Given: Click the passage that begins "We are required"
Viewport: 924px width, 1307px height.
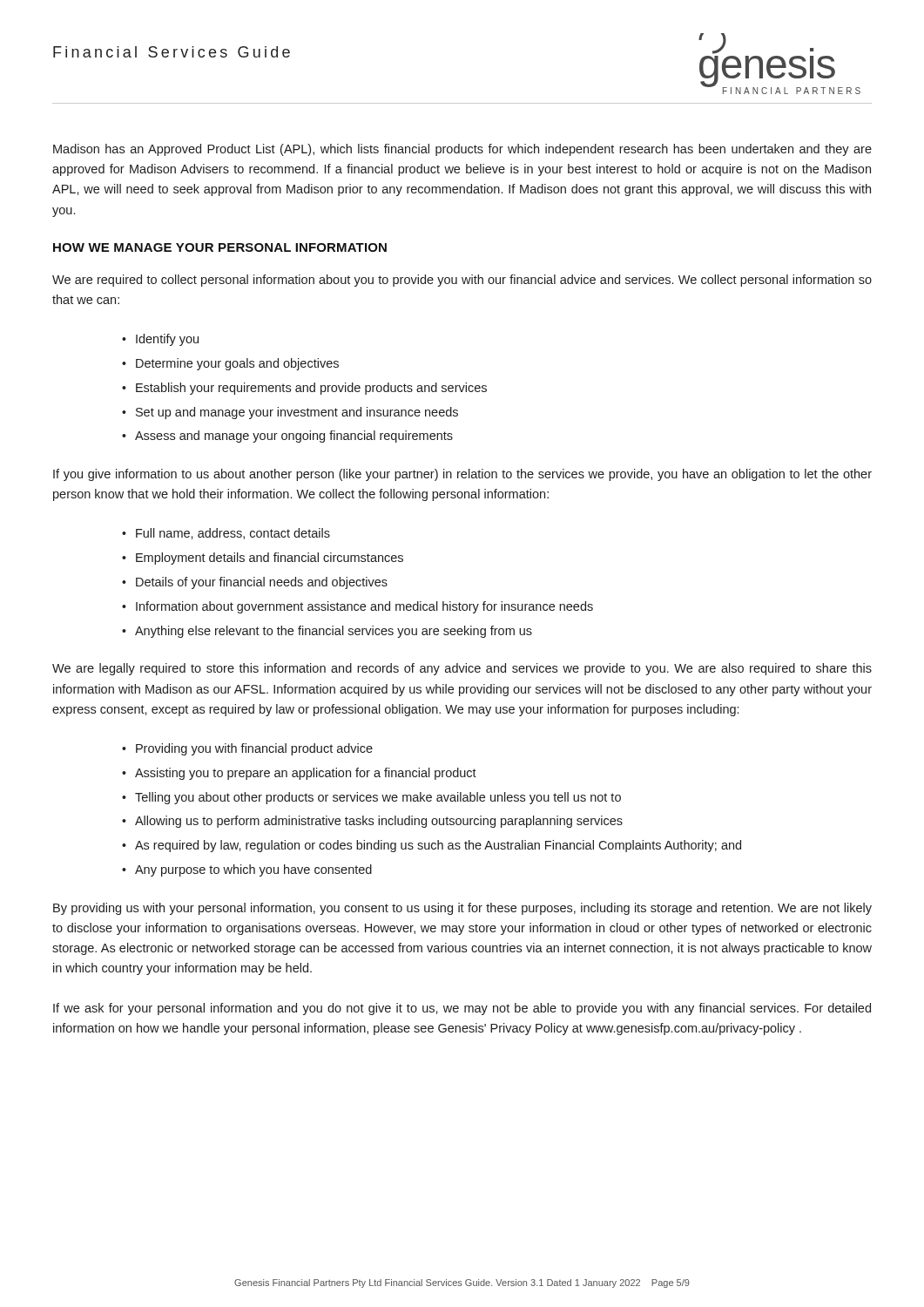Looking at the screenshot, I should pos(462,290).
